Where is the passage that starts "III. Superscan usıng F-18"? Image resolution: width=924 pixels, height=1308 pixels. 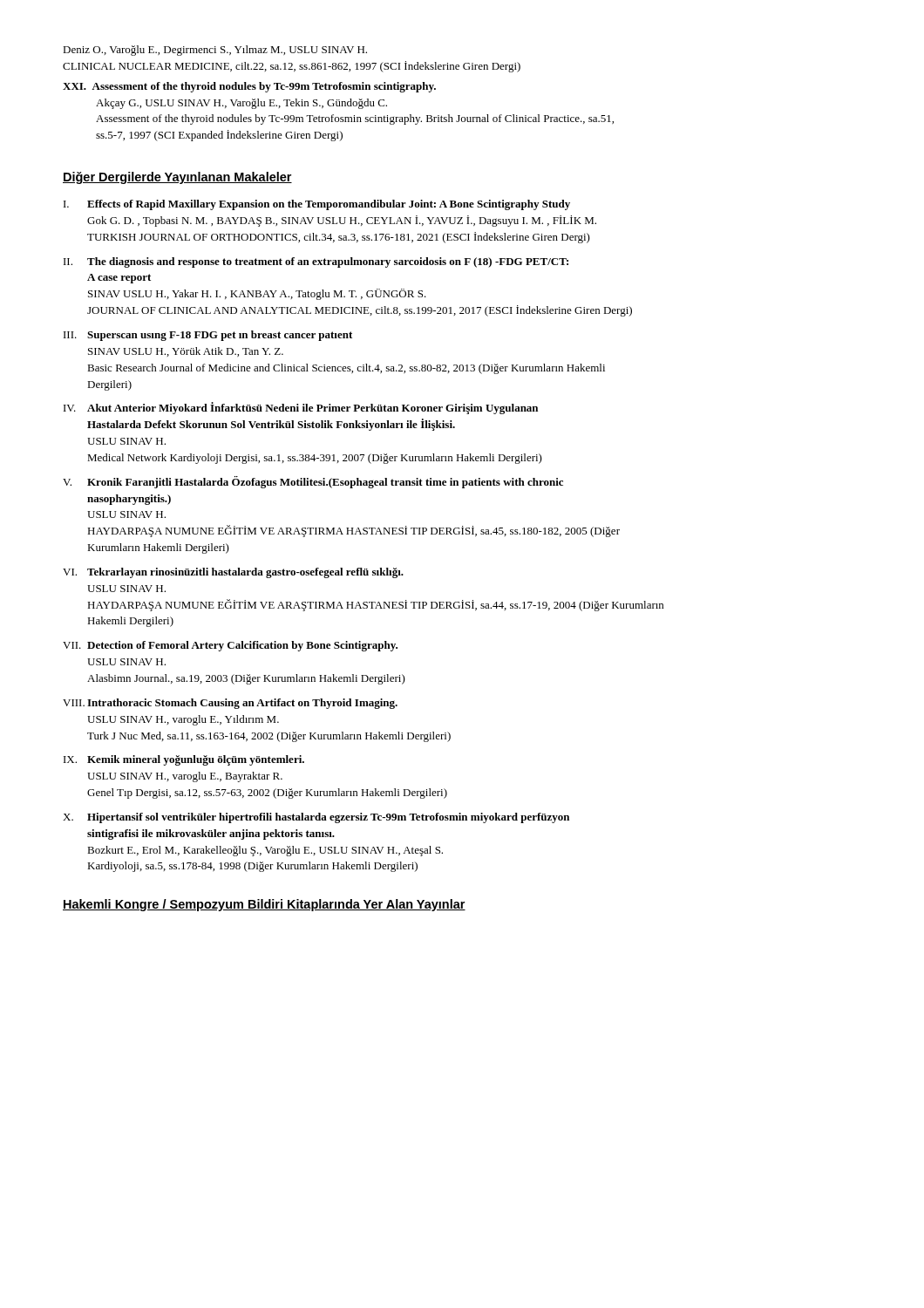pos(334,360)
